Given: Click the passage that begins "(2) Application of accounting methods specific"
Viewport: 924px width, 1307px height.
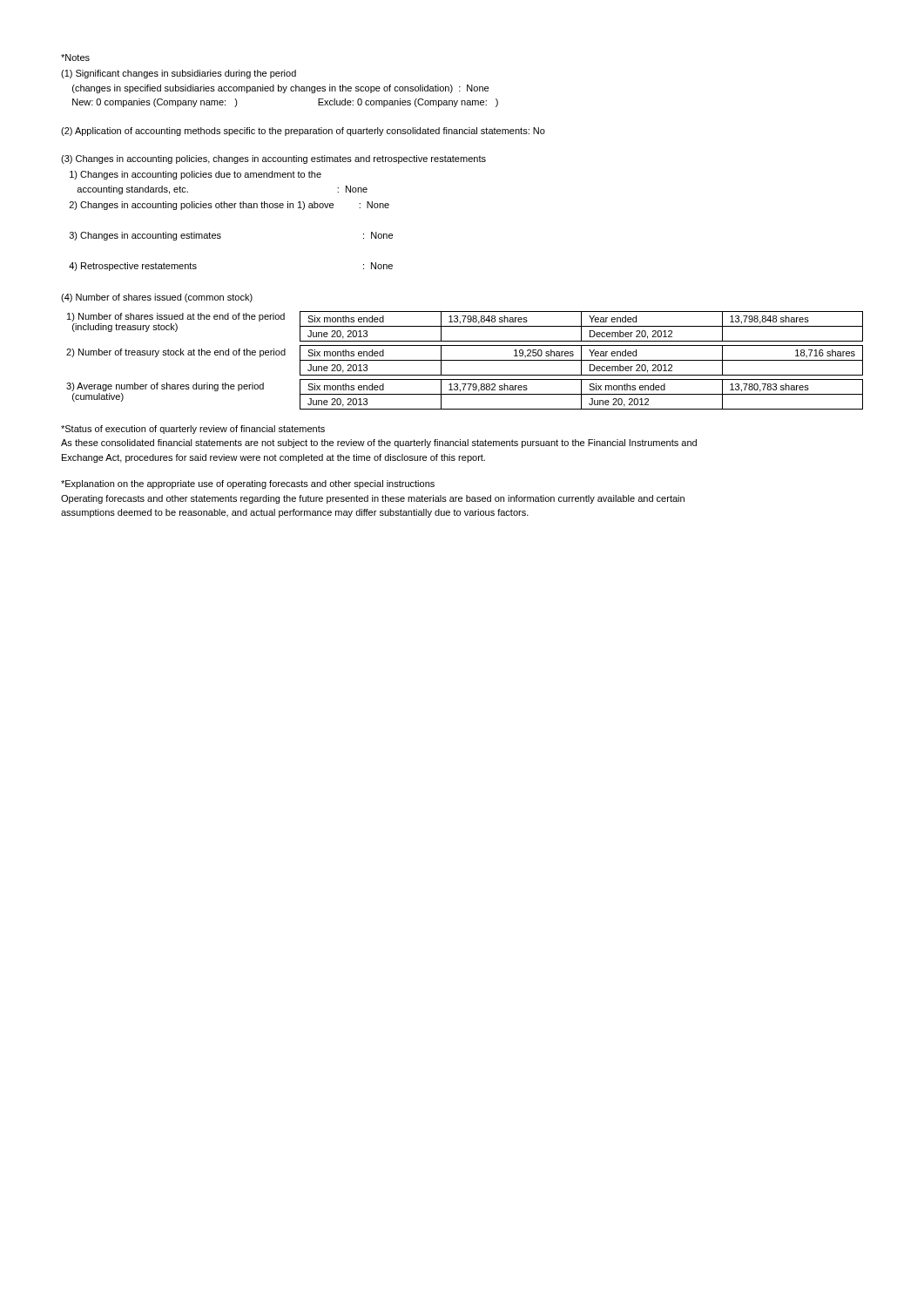Looking at the screenshot, I should coord(303,130).
